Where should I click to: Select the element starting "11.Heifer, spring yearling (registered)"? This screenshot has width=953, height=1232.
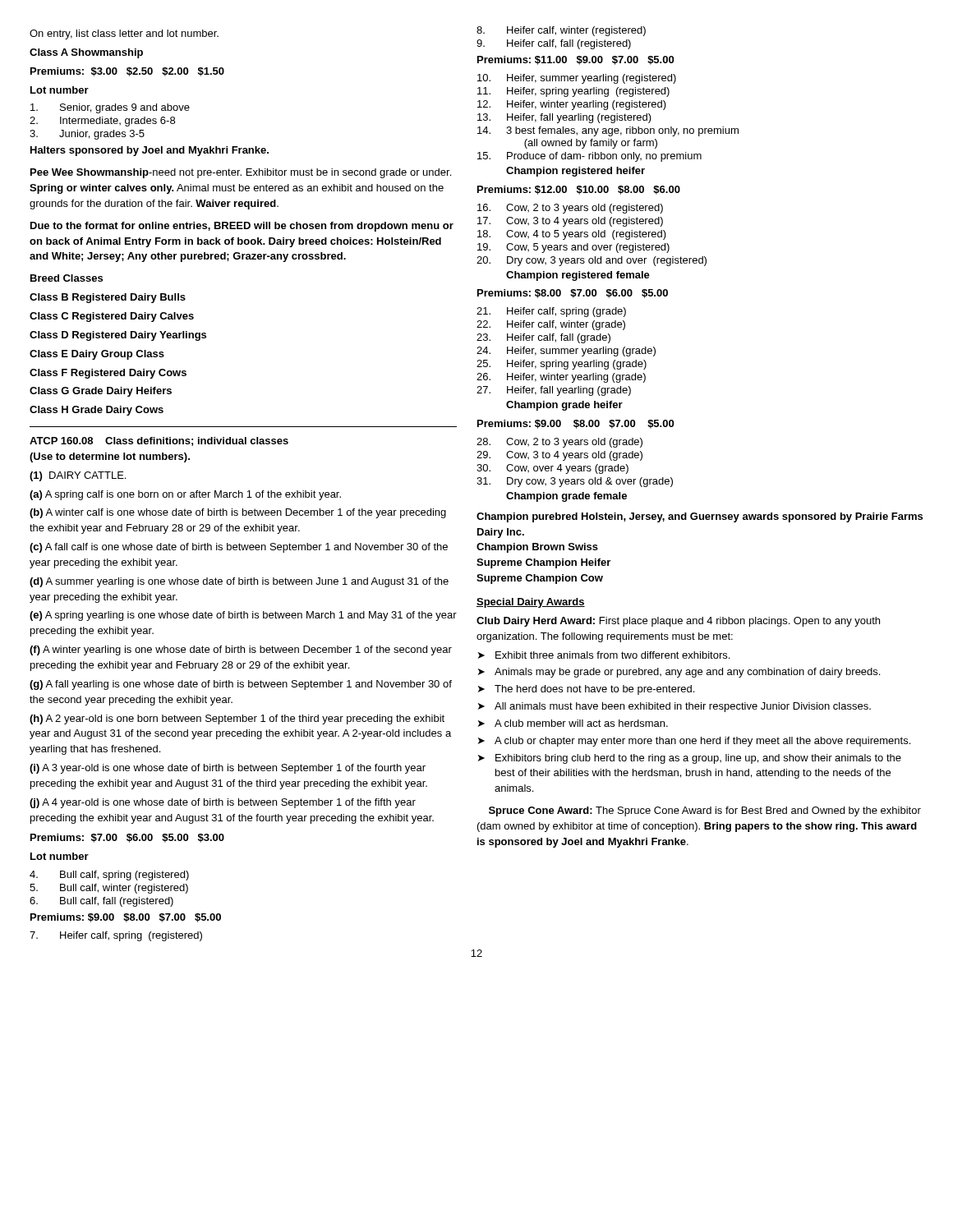573,92
